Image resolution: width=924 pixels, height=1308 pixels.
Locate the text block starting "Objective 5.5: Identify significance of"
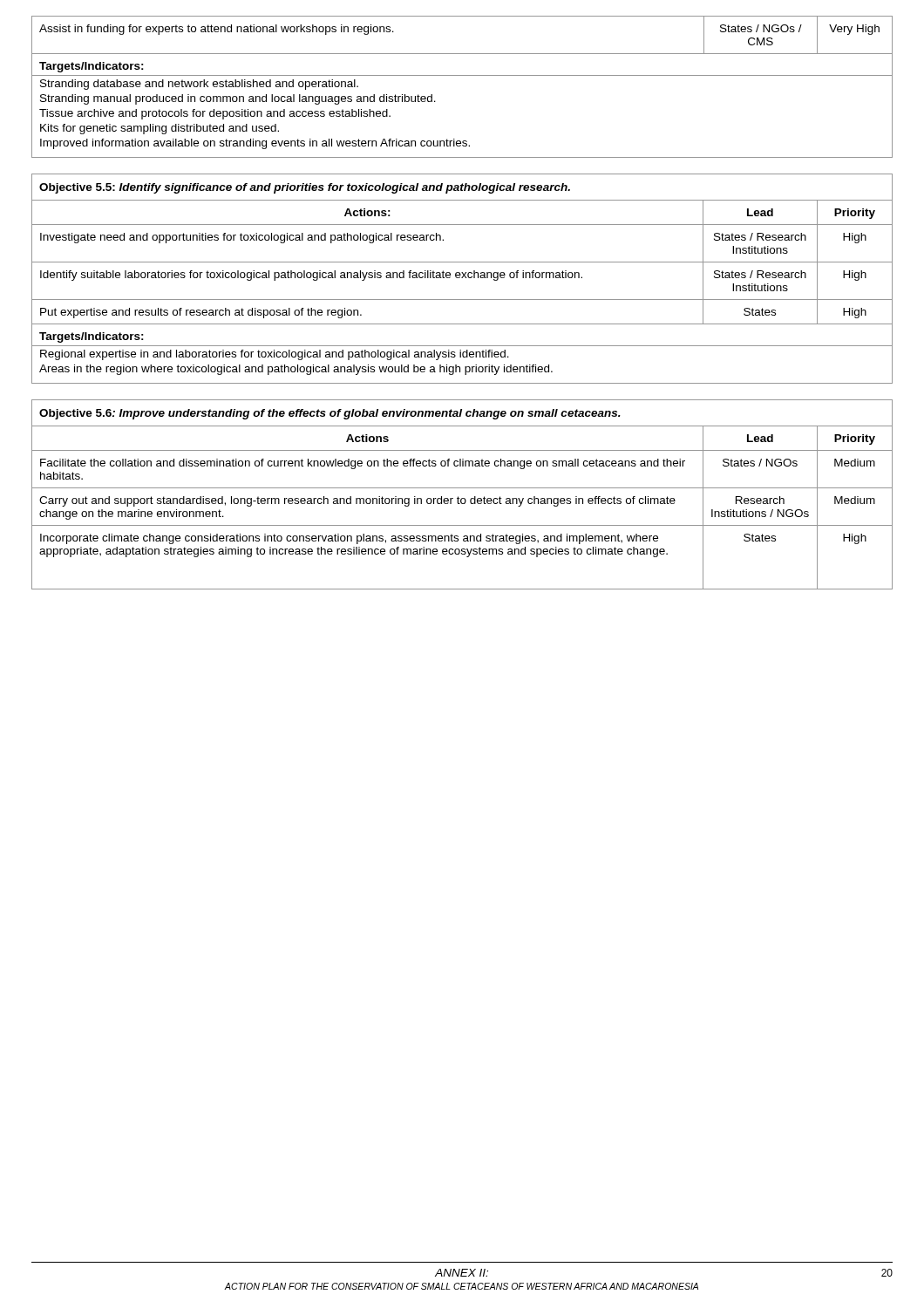coord(305,187)
